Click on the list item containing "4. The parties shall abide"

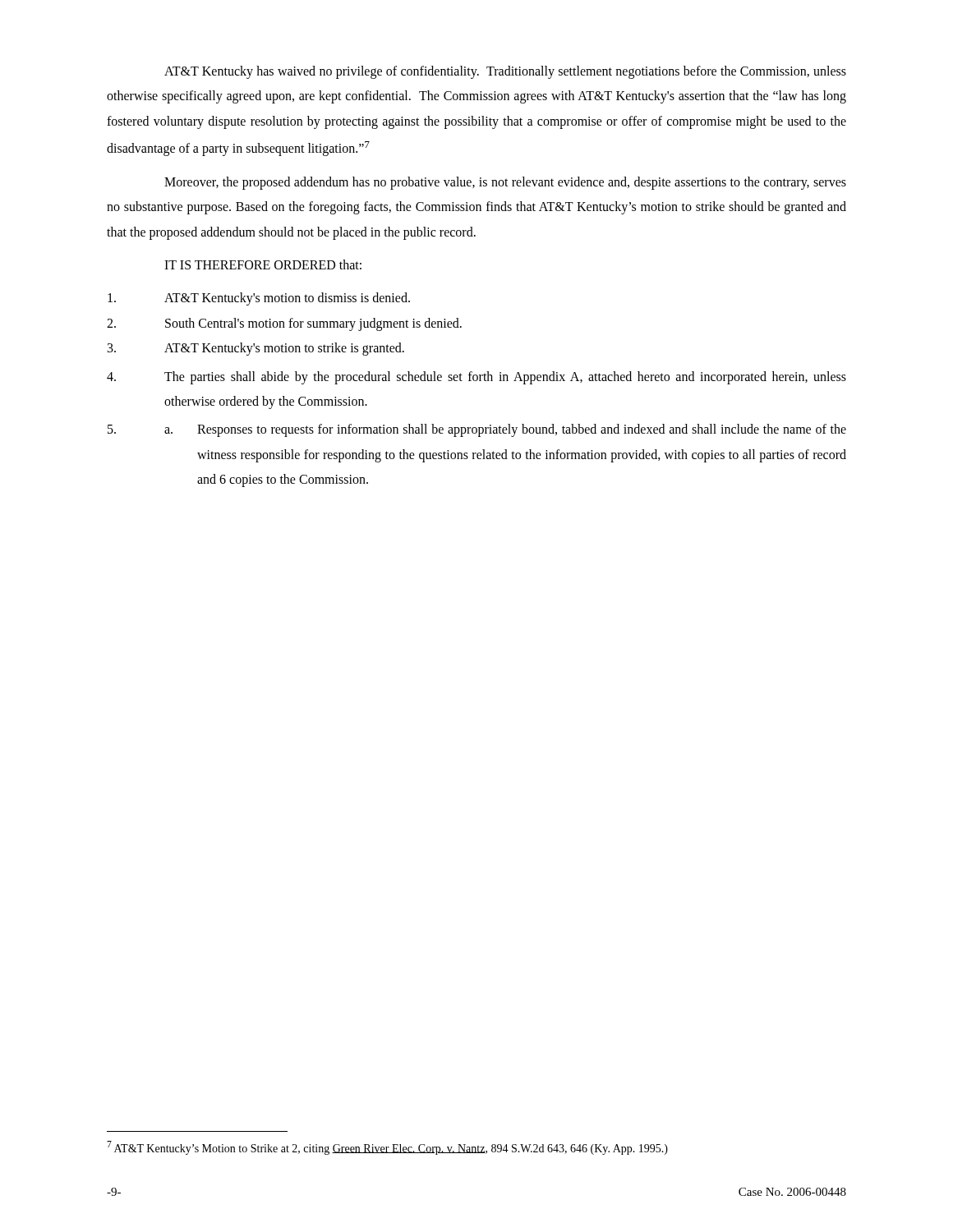(476, 389)
